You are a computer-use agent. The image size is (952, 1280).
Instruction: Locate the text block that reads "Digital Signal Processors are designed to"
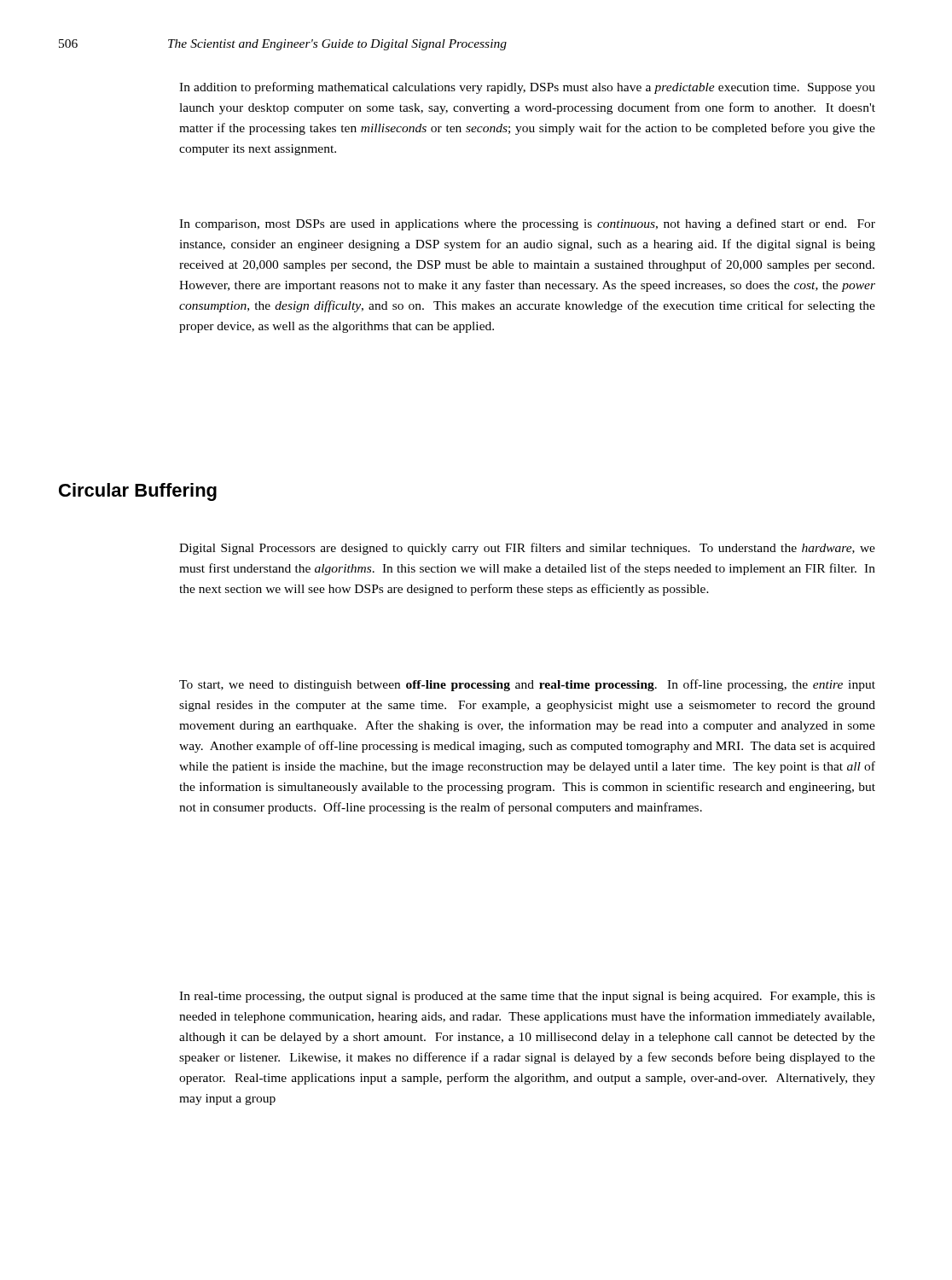[x=527, y=568]
